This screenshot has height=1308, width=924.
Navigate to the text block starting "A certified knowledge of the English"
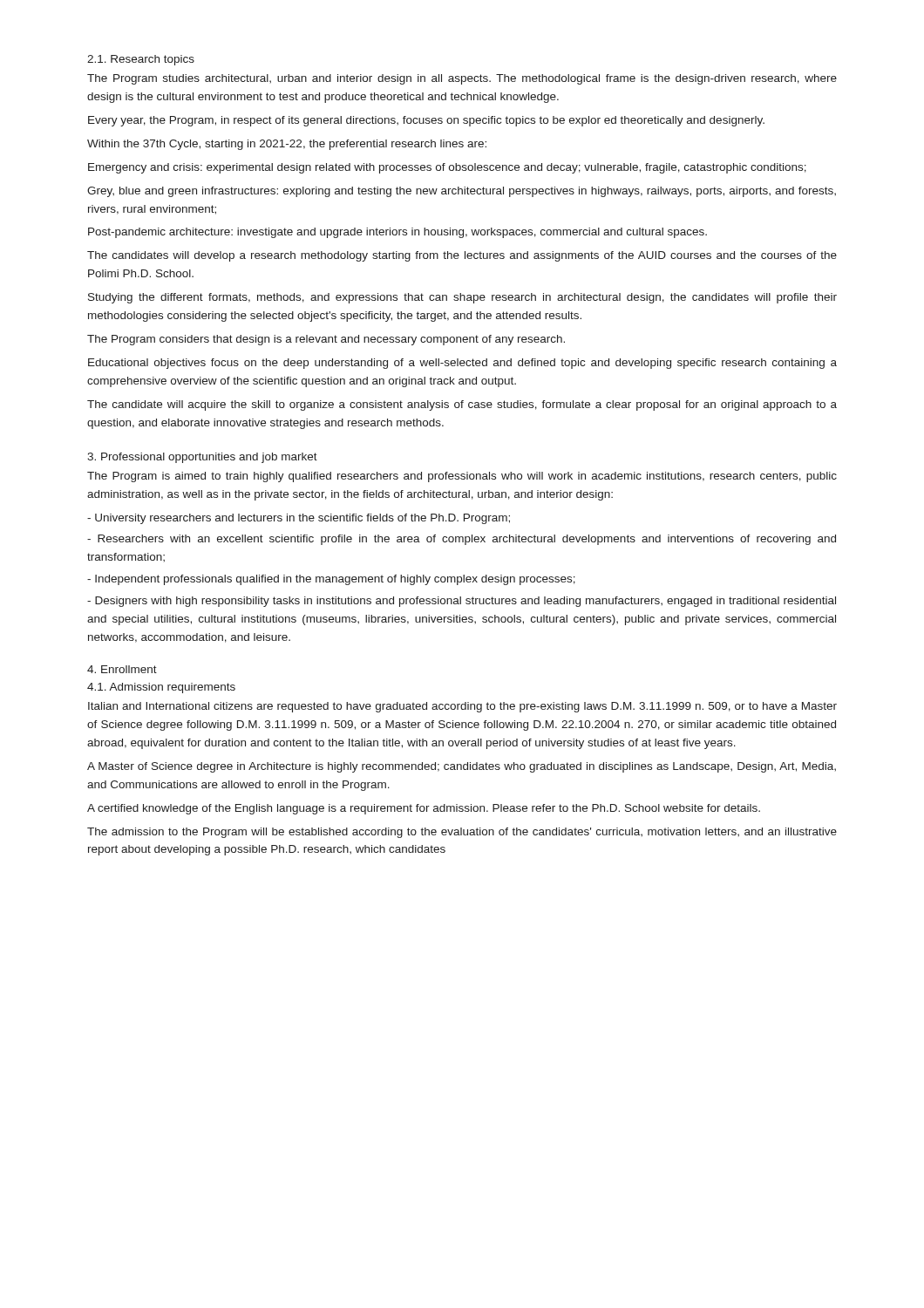[424, 808]
